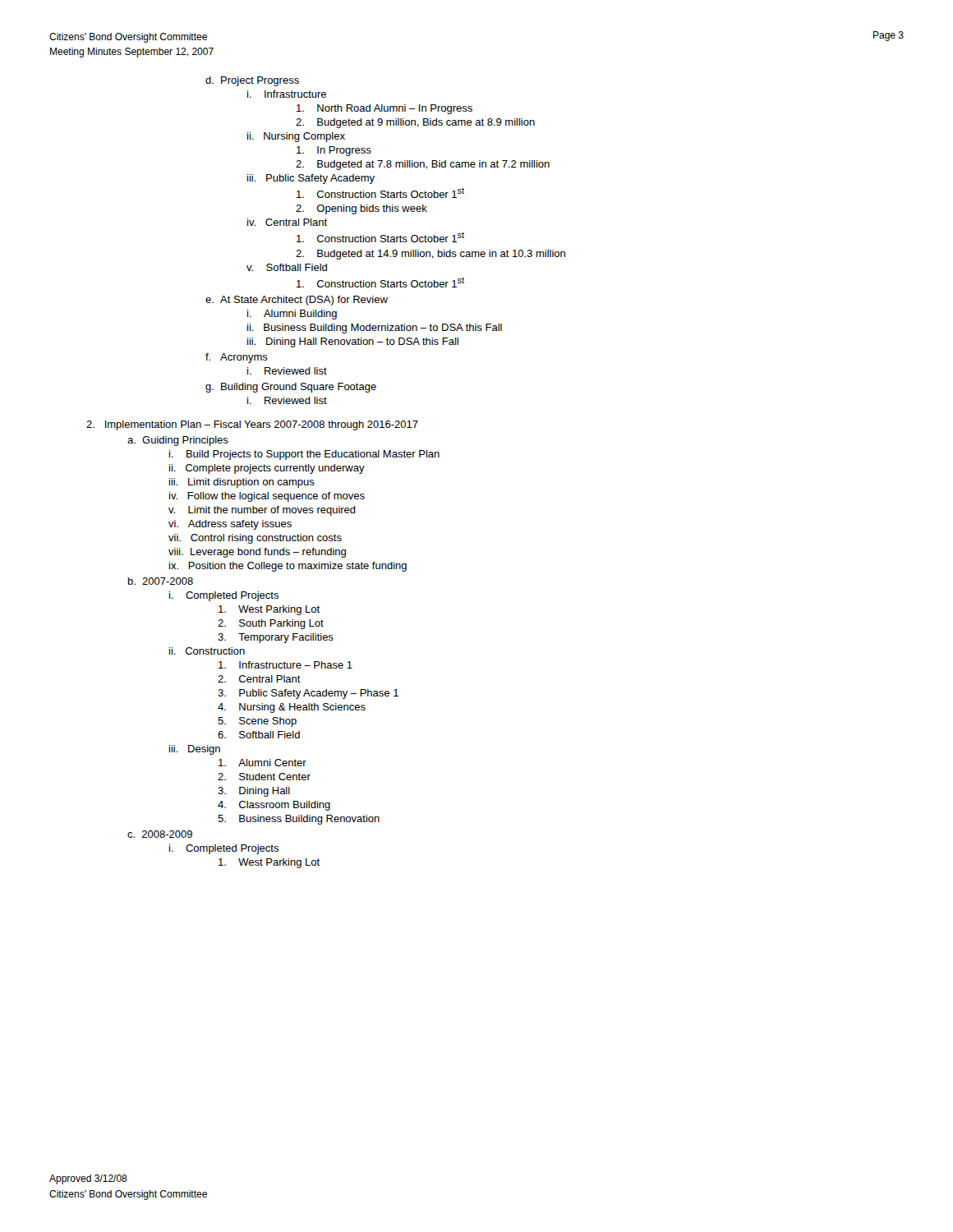Image resolution: width=953 pixels, height=1232 pixels.
Task: Point to the text starting "2. Budgeted at 7.8 million, Bid came in"
Action: coord(423,164)
